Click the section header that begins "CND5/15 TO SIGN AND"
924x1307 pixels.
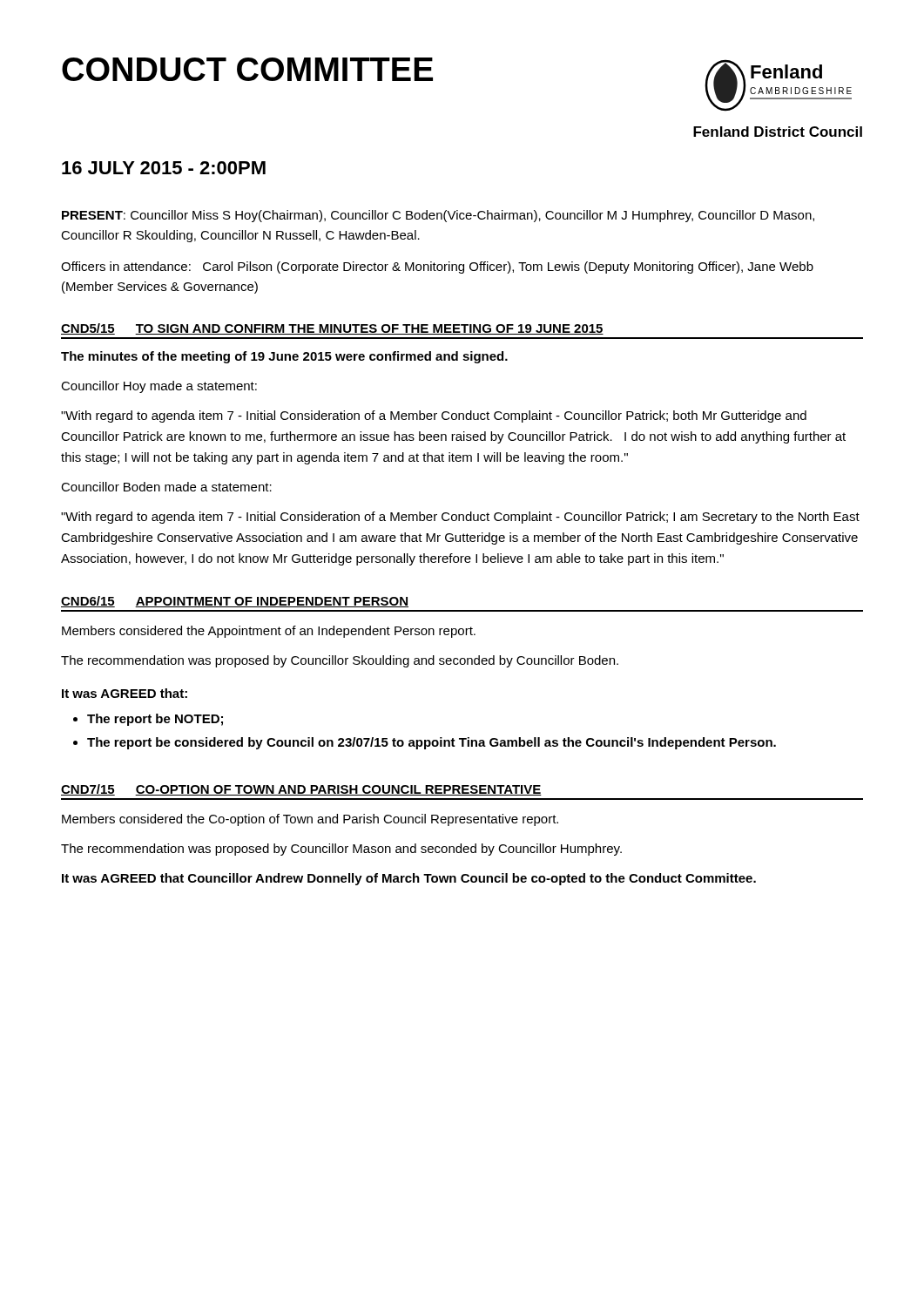(x=332, y=328)
